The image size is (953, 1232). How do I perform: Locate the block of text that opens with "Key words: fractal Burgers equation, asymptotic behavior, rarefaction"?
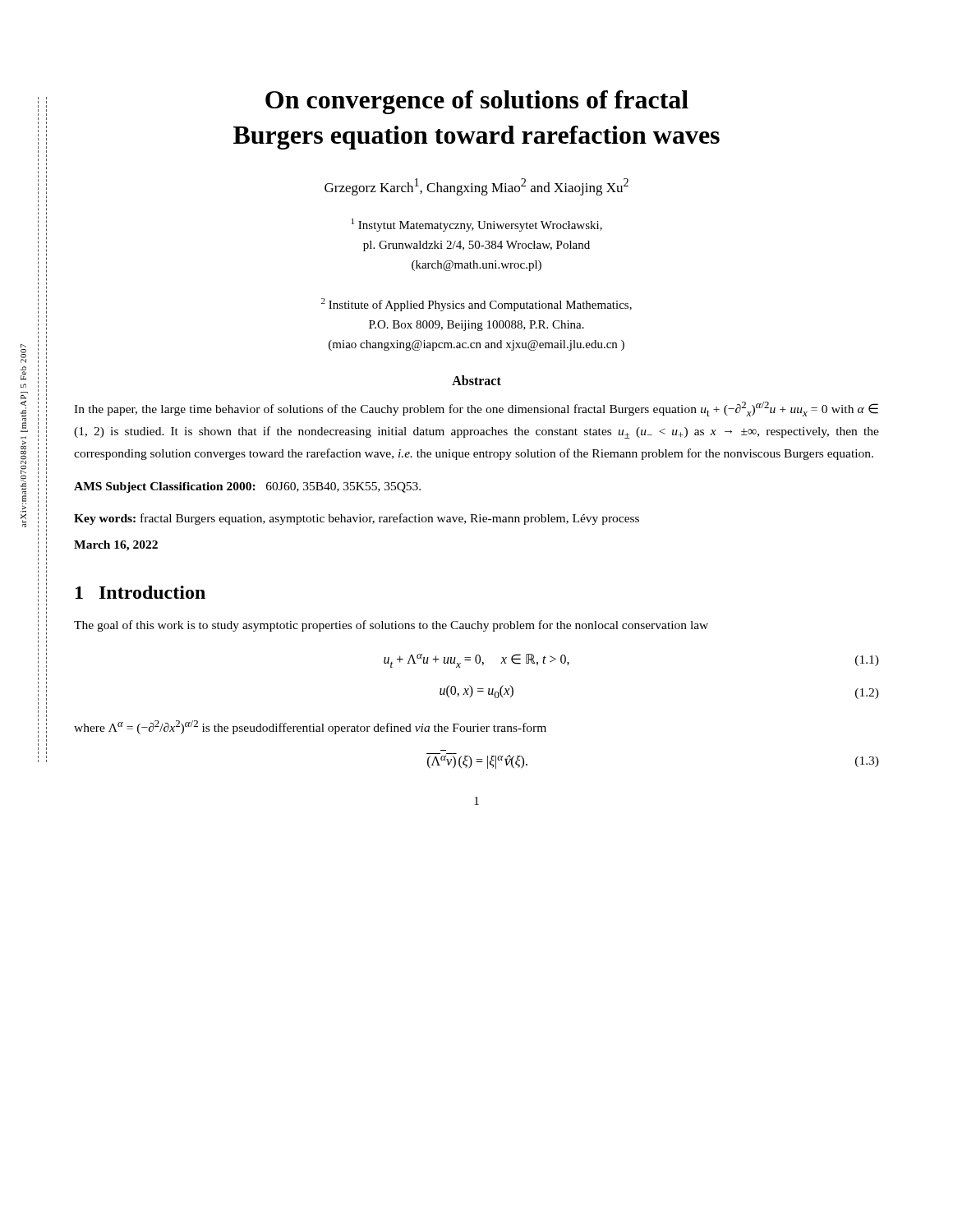click(357, 518)
